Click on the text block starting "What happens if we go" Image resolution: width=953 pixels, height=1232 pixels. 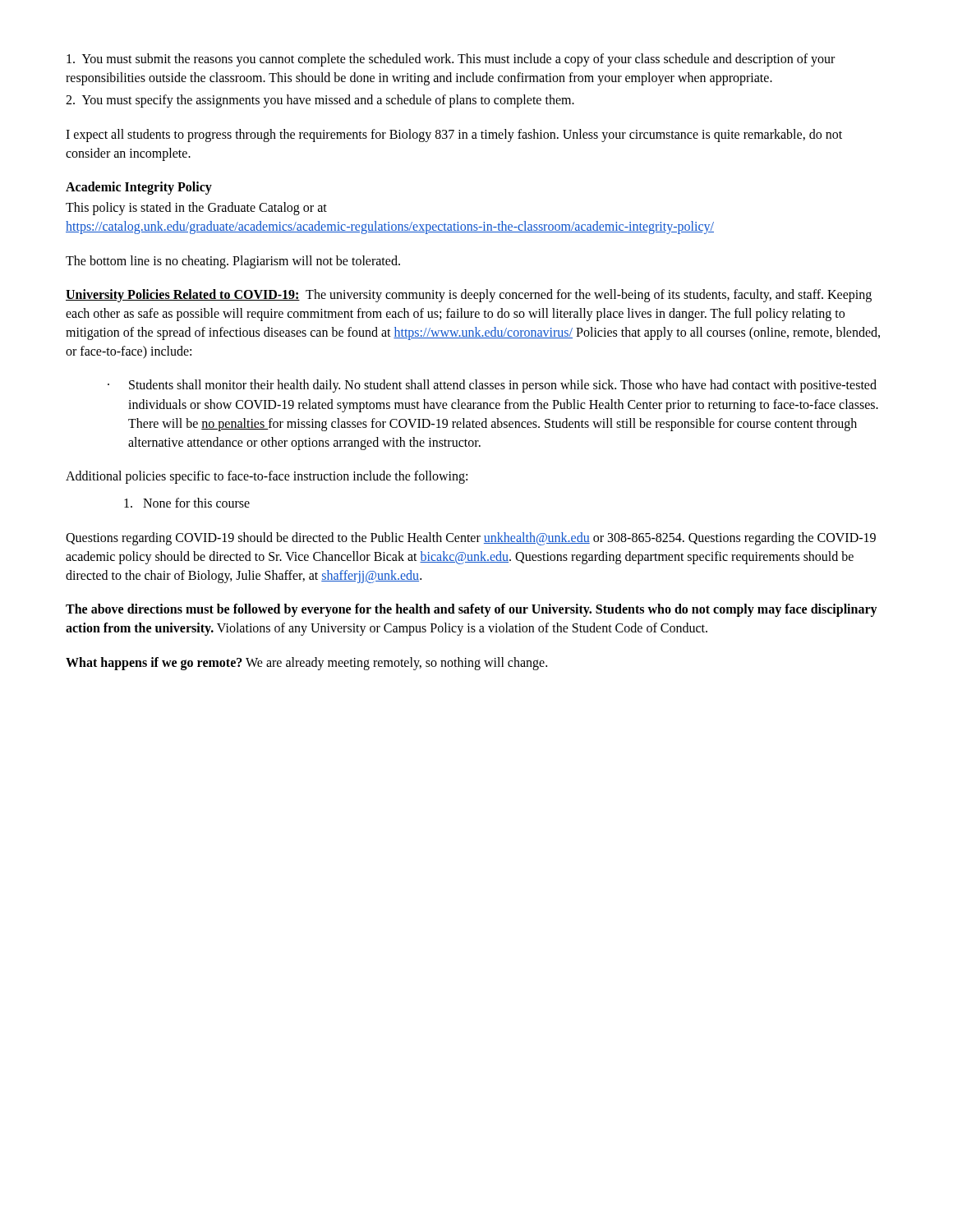[307, 662]
